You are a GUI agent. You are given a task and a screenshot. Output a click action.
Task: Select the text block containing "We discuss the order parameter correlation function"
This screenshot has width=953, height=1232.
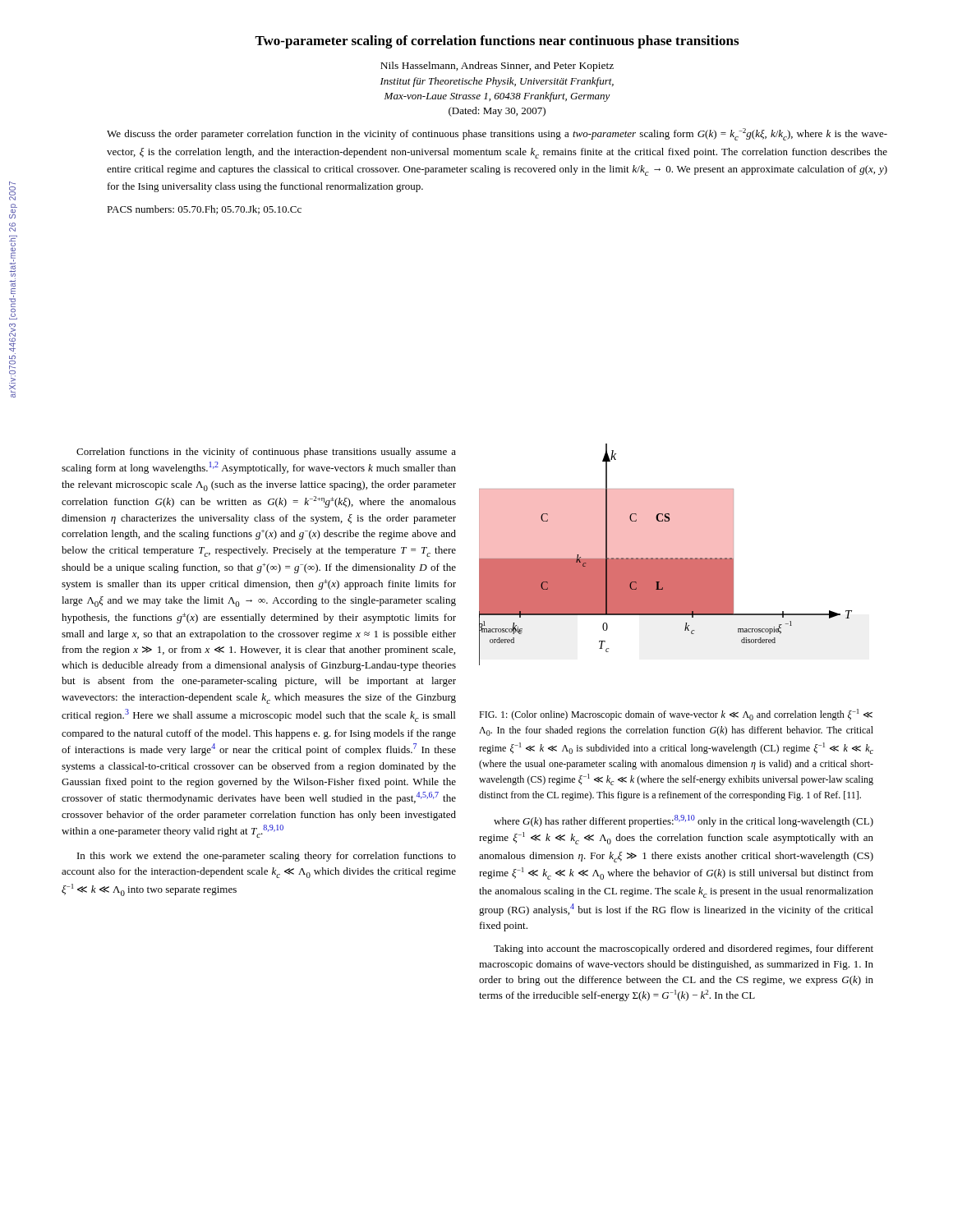tap(497, 159)
